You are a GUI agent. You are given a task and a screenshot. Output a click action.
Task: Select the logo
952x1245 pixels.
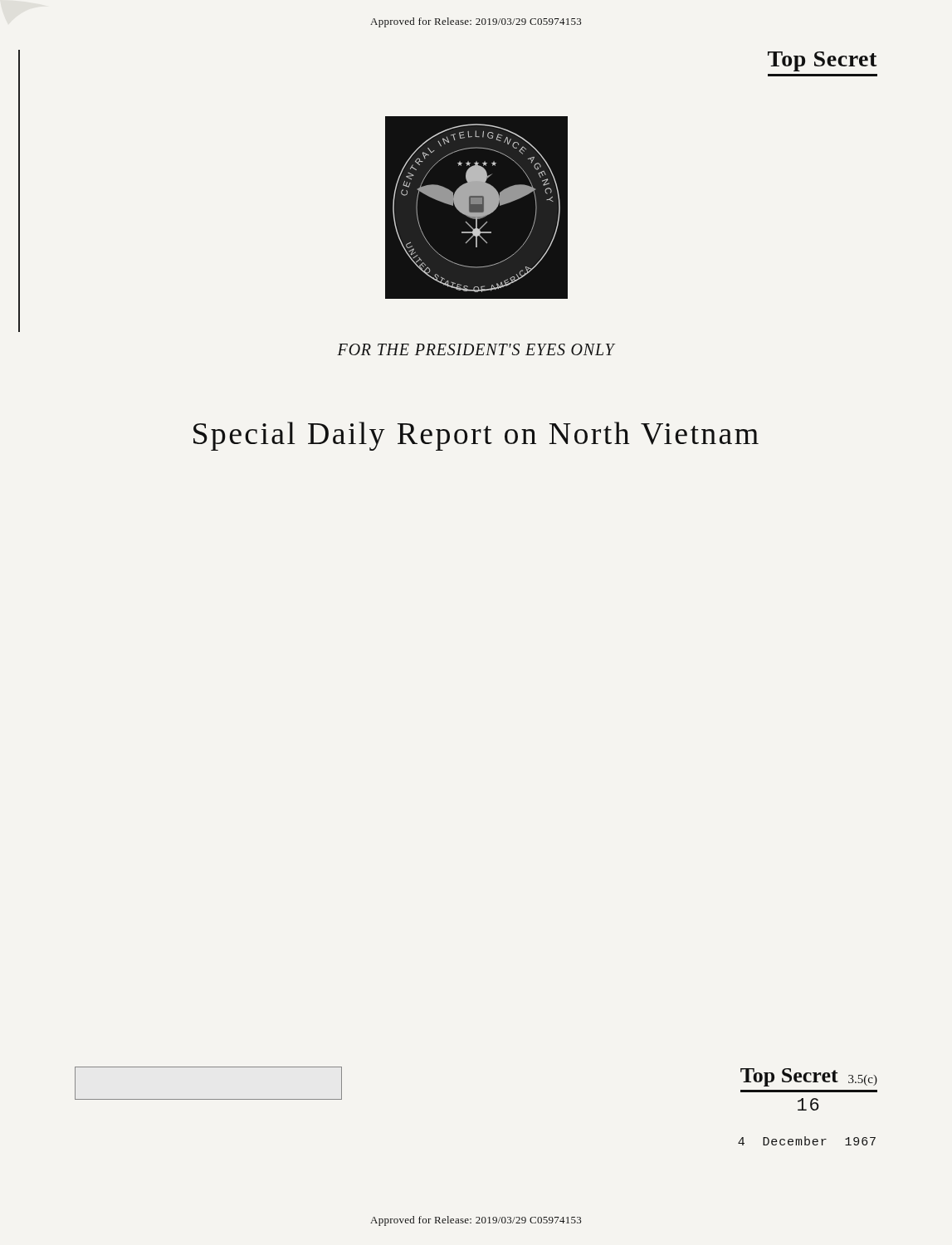click(476, 207)
